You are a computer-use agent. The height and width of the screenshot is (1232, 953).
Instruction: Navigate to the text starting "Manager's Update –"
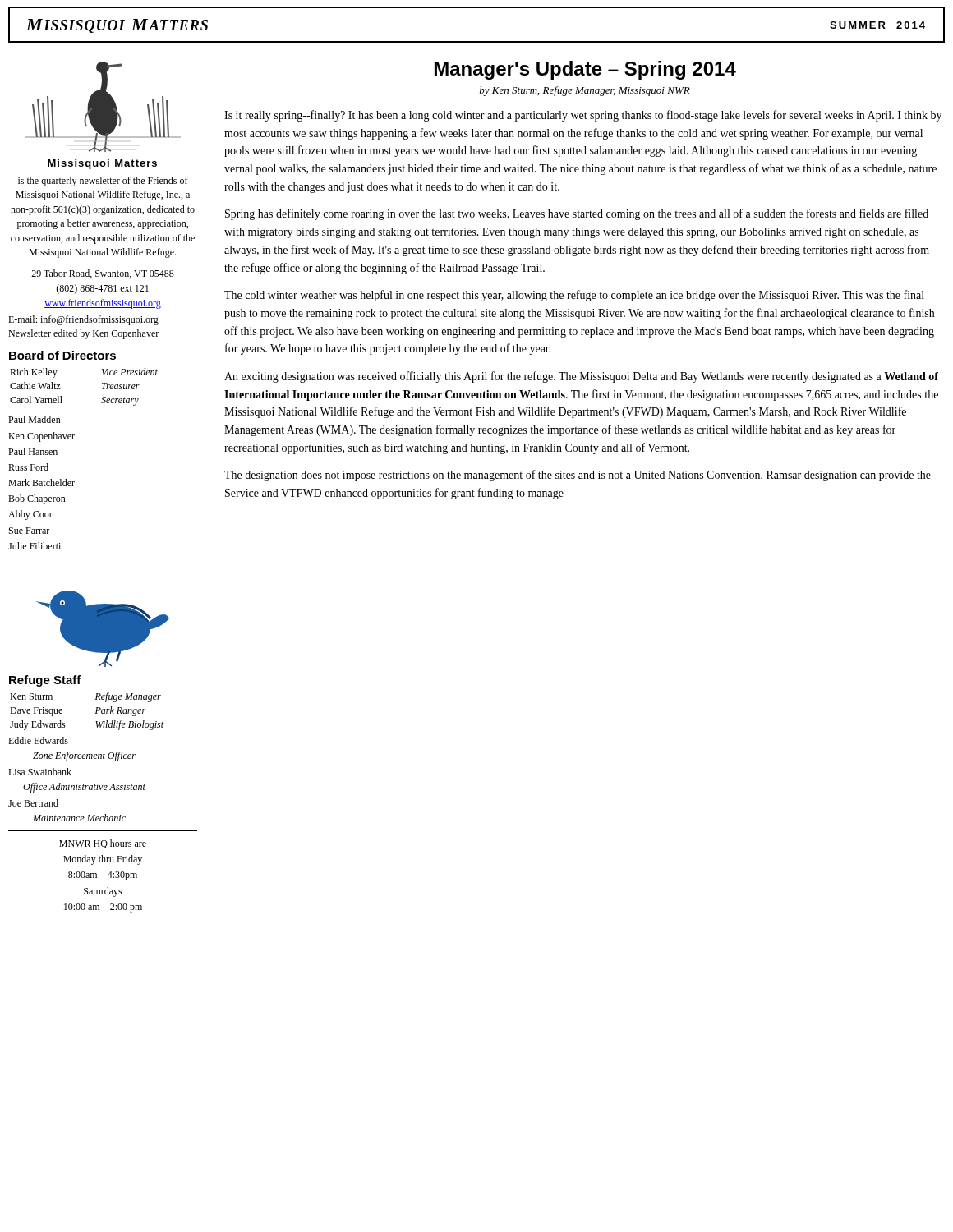585,69
